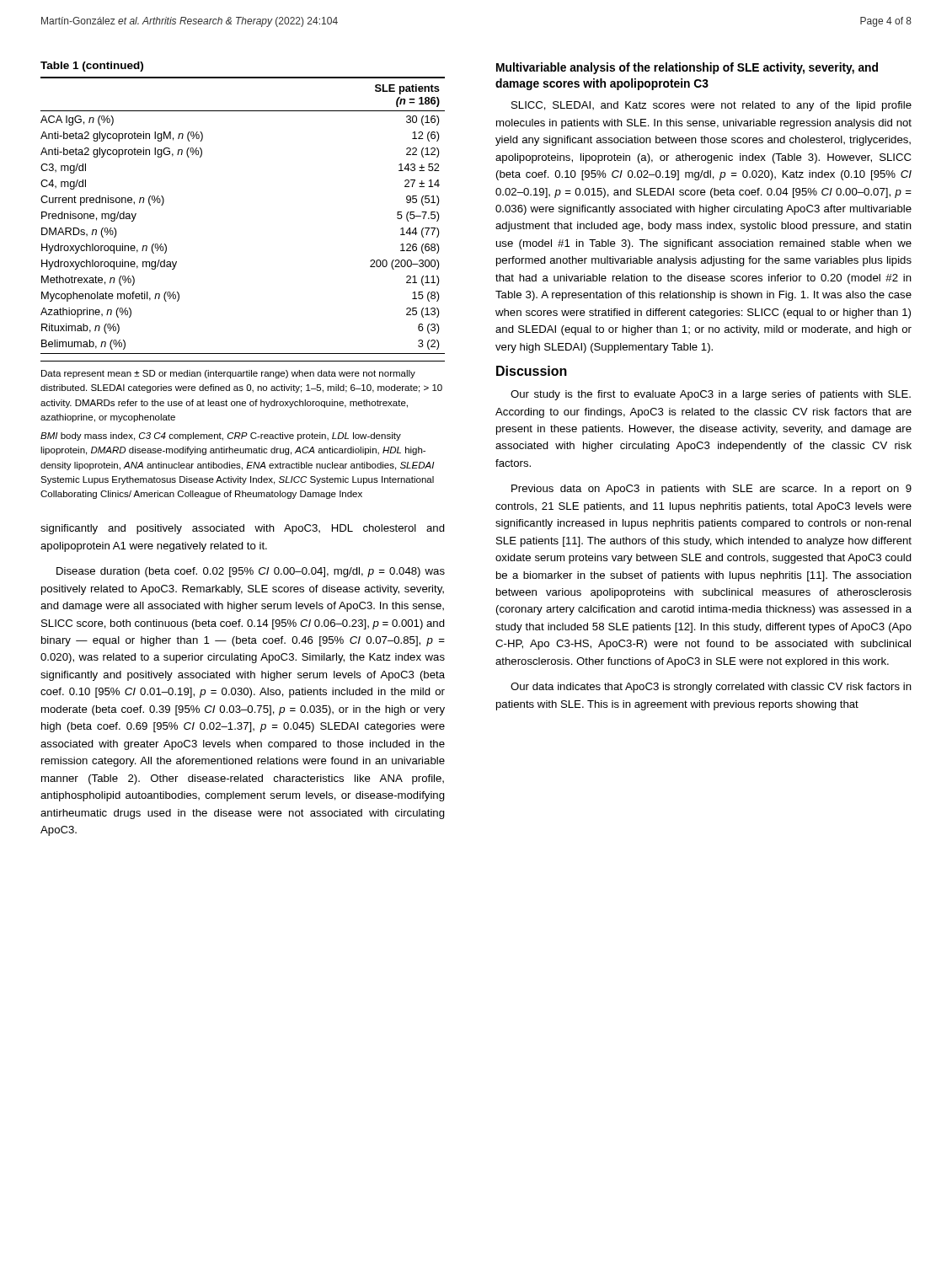
Task: Select the section header containing "Multivariable analysis of the"
Action: (687, 76)
